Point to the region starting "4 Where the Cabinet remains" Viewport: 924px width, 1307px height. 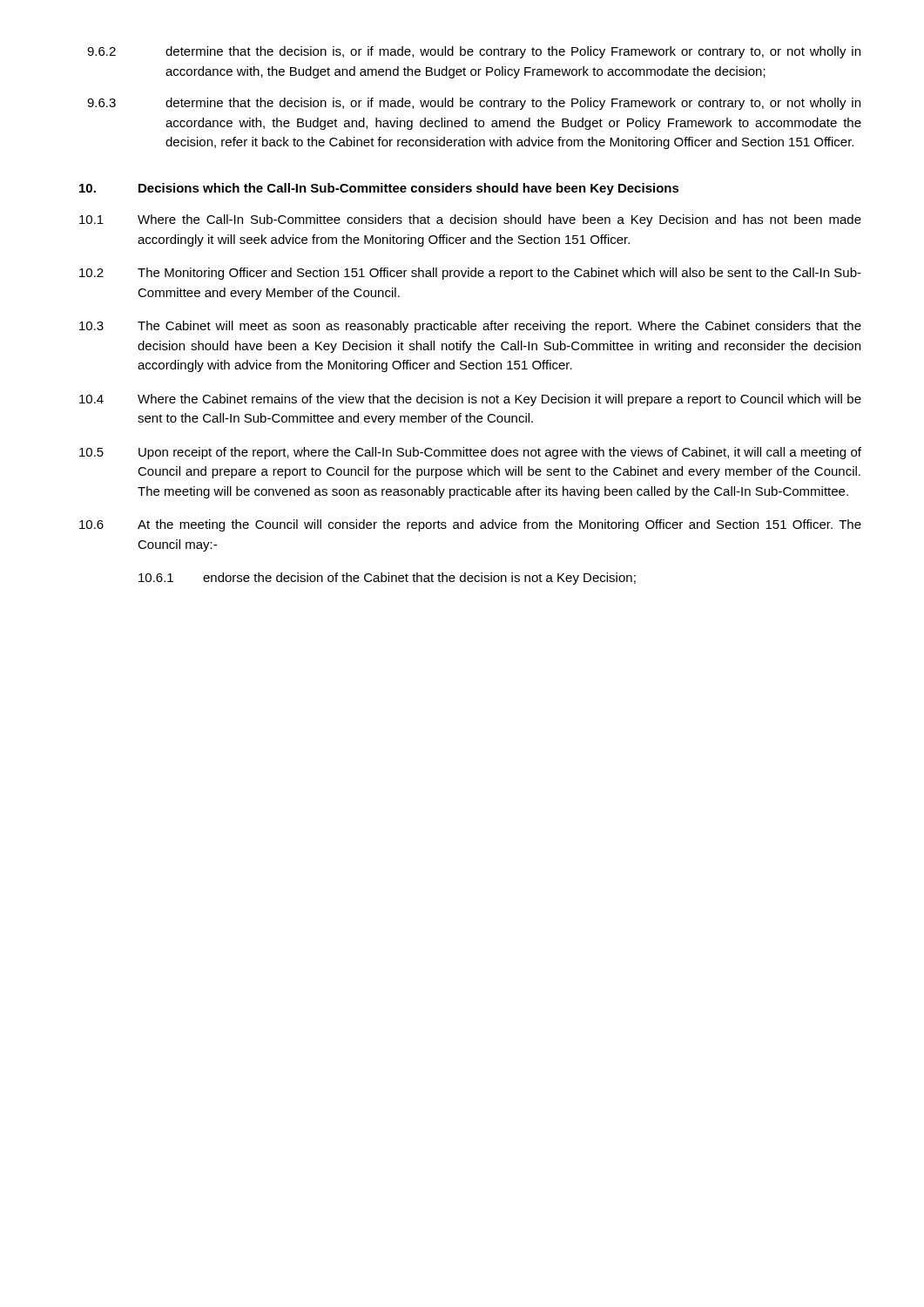[x=470, y=409]
